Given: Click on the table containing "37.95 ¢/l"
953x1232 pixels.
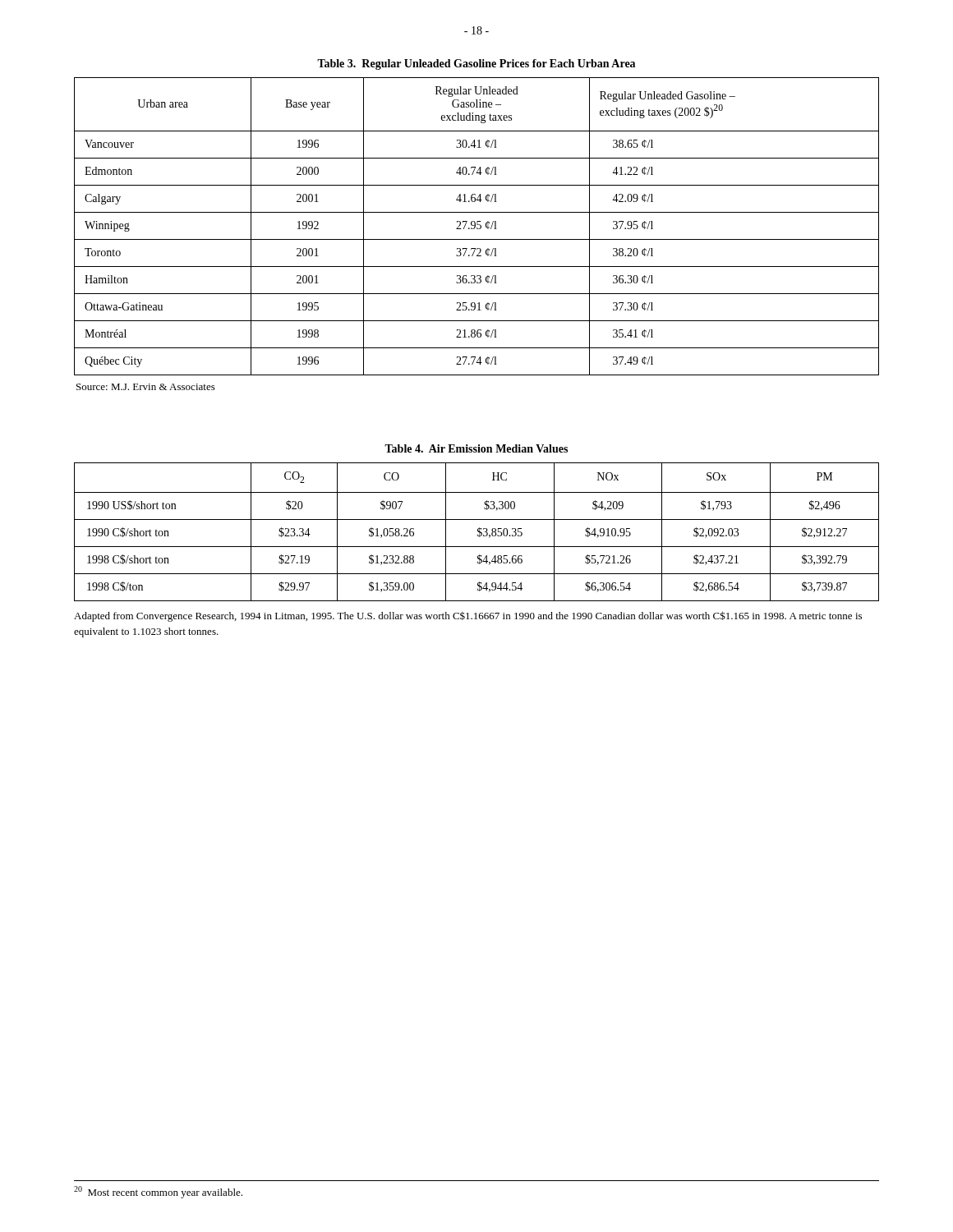Looking at the screenshot, I should tap(476, 226).
